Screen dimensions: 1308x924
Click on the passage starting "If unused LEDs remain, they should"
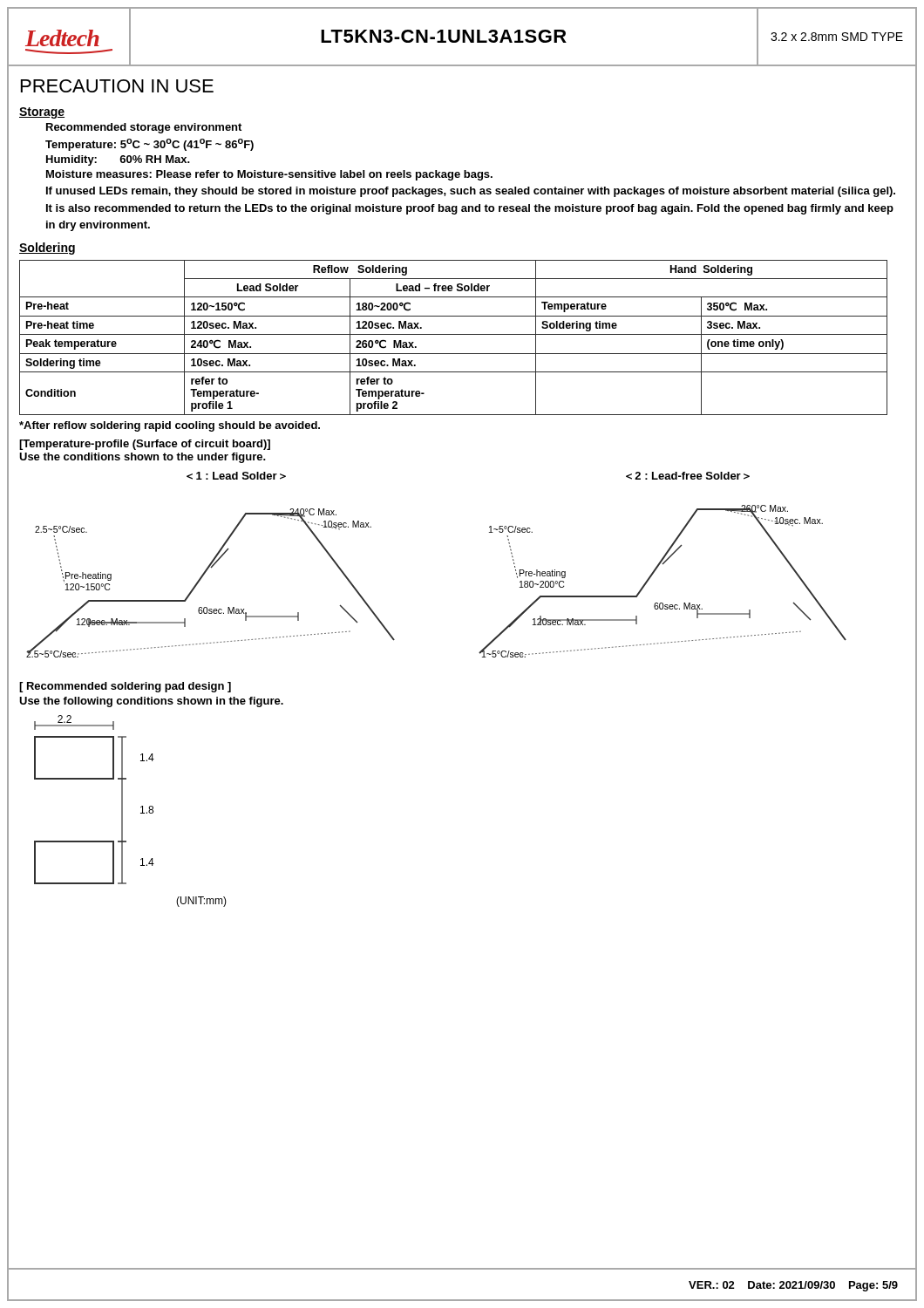[x=471, y=208]
